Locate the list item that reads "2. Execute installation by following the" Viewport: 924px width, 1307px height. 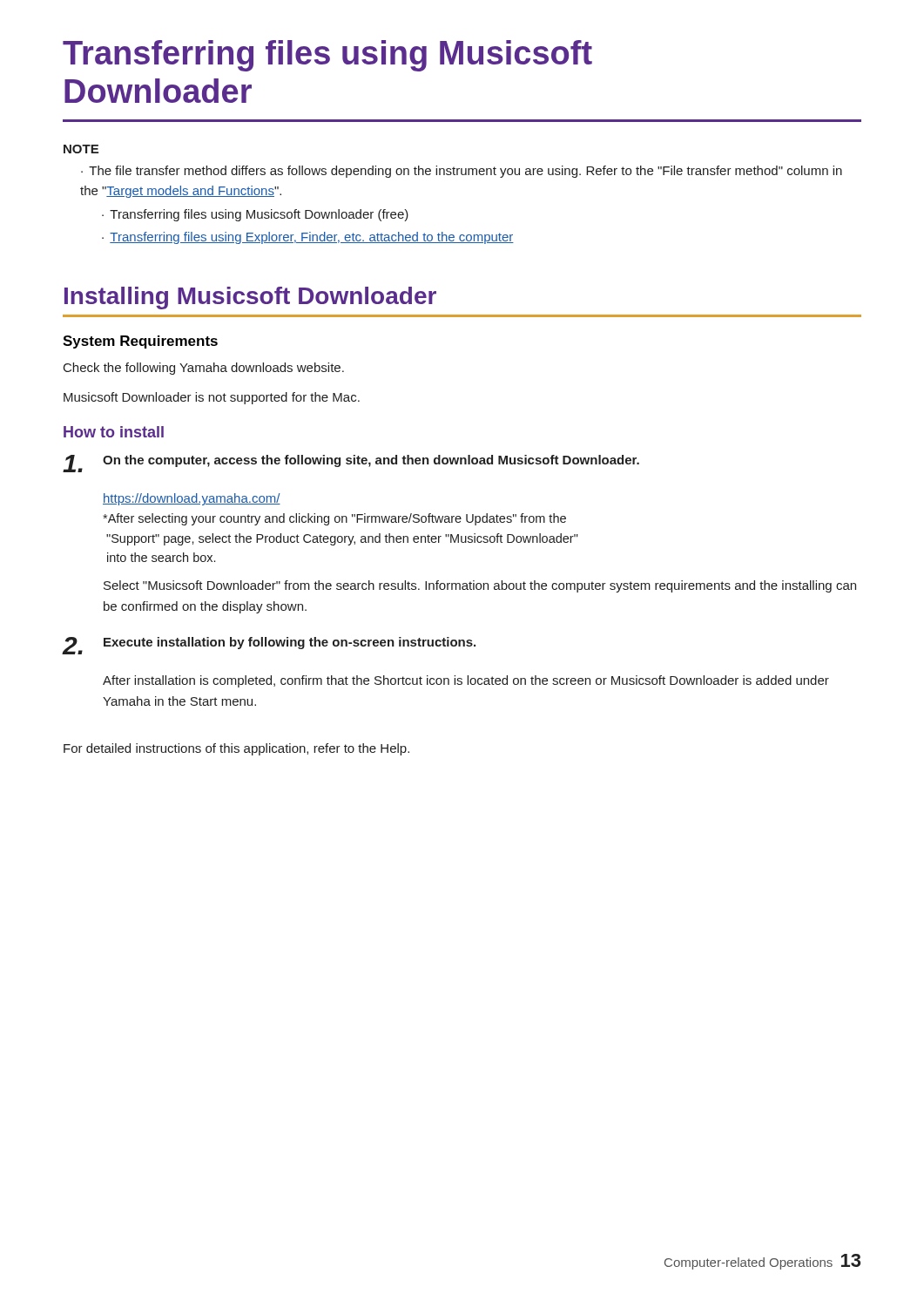pyautogui.click(x=462, y=646)
